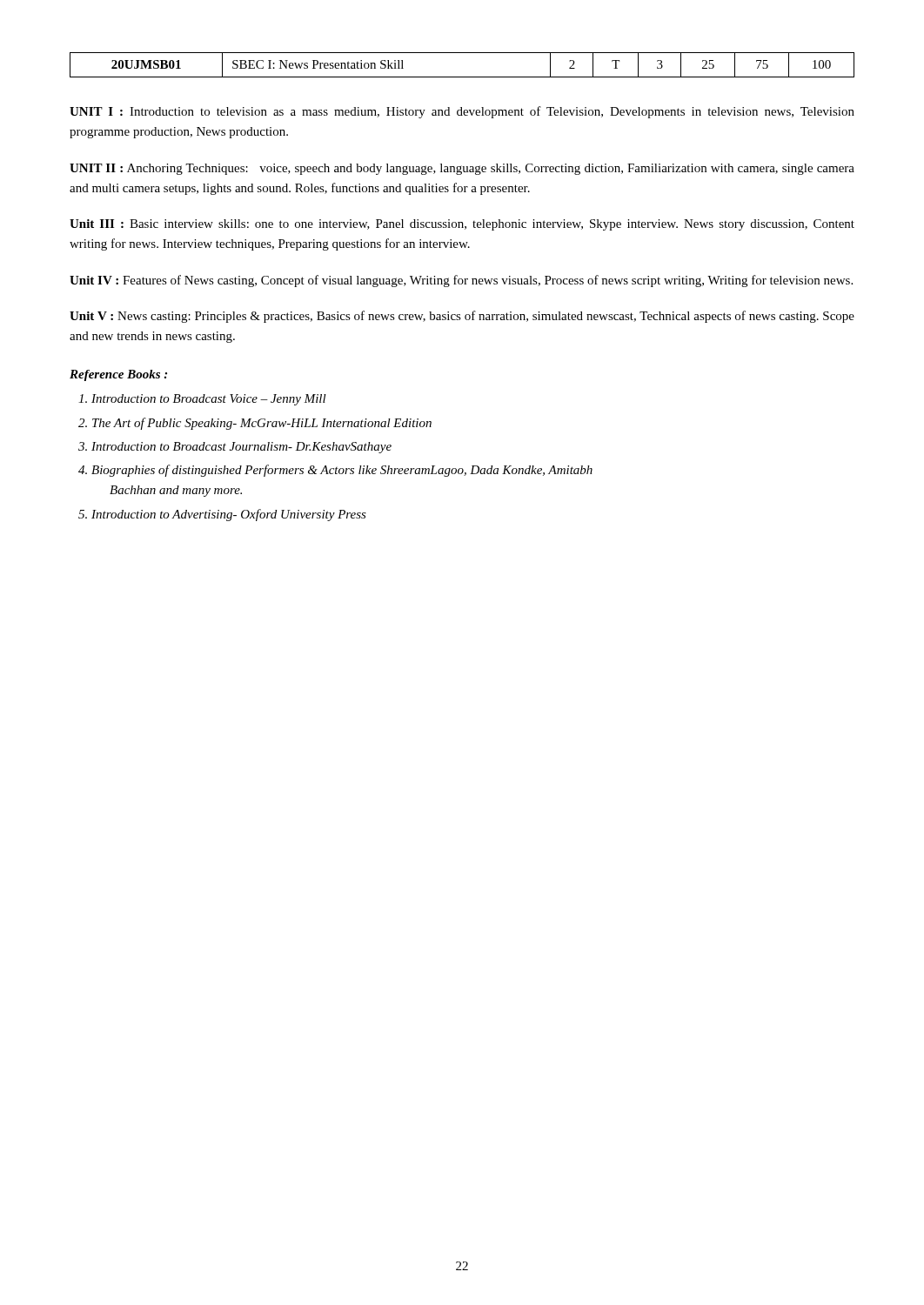This screenshot has height=1305, width=924.
Task: Click on the block starting "UNIT II : Anchoring Techniques: voice,"
Action: [x=462, y=178]
